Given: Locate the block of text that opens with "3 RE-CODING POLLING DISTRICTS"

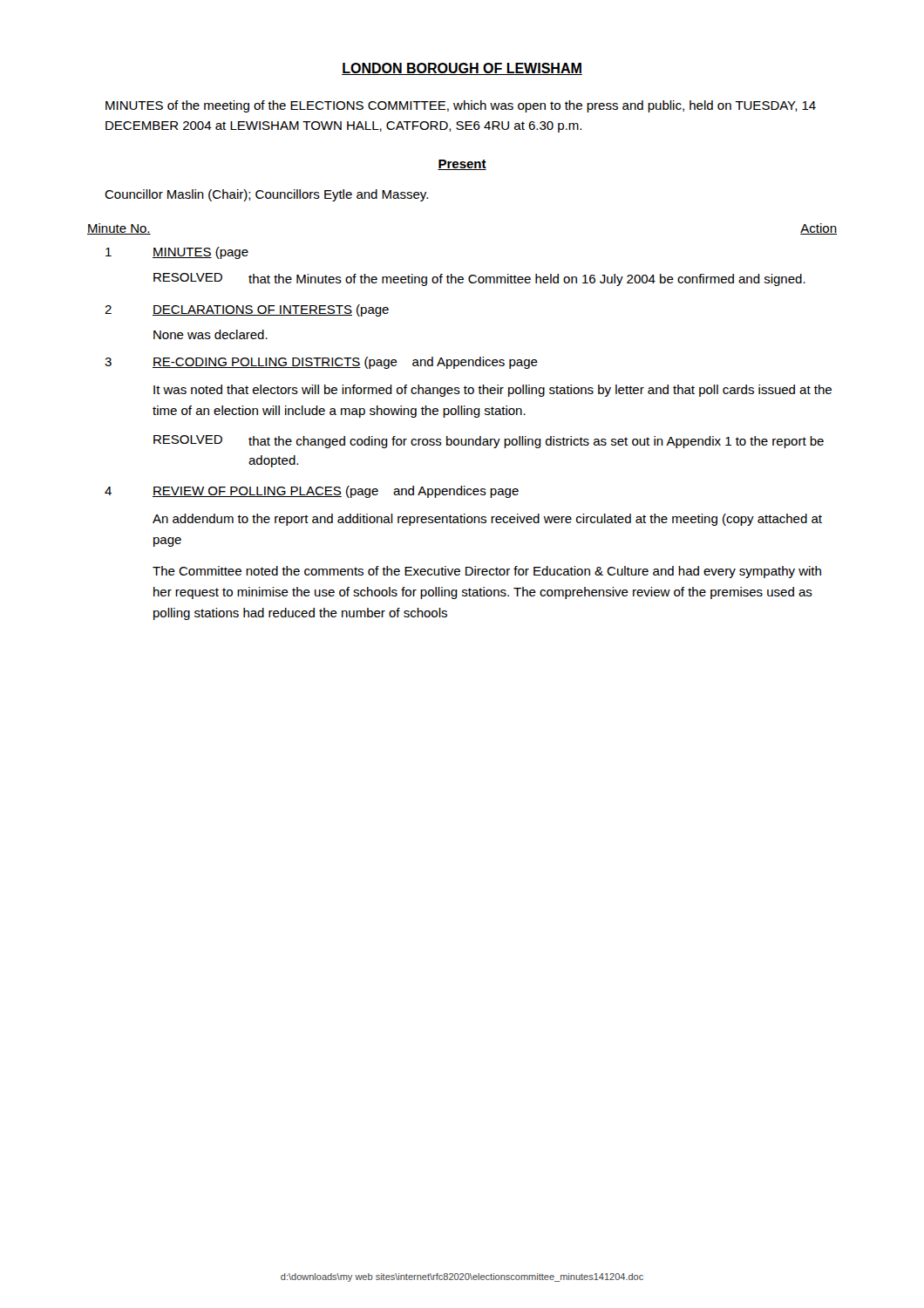Looking at the screenshot, I should [471, 412].
